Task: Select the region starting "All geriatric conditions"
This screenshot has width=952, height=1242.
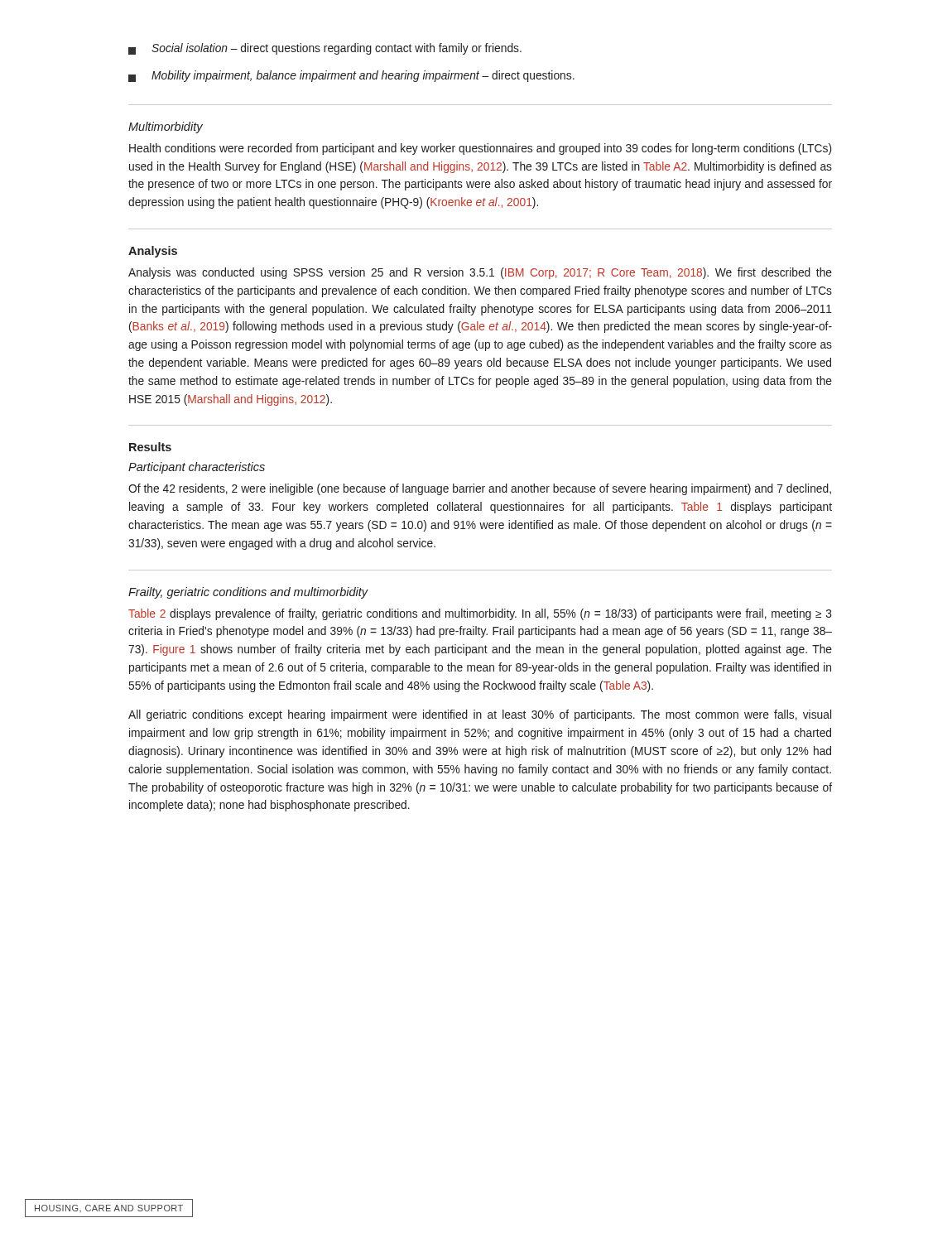Action: (480, 760)
